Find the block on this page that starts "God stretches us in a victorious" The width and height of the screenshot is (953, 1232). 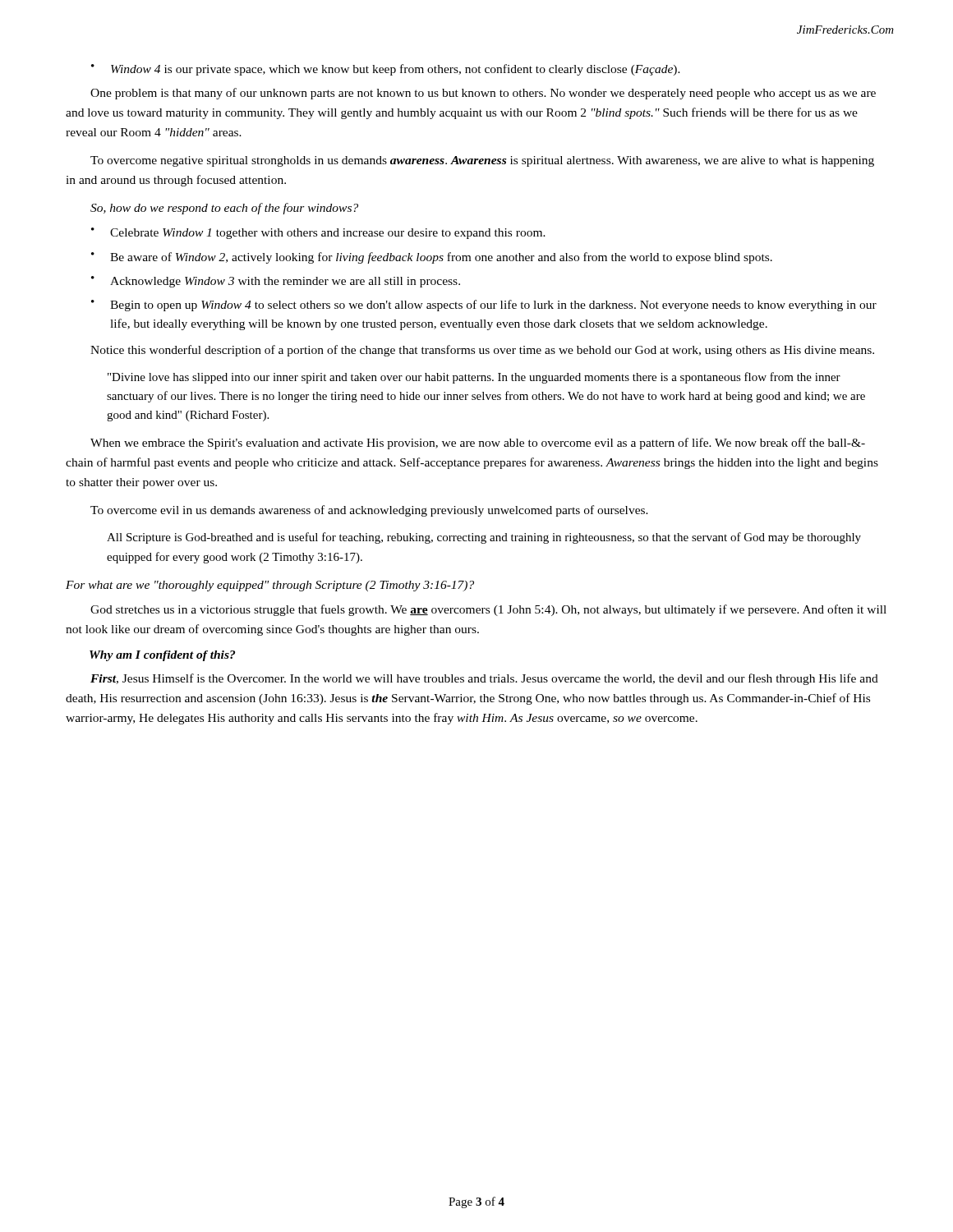[x=476, y=619]
